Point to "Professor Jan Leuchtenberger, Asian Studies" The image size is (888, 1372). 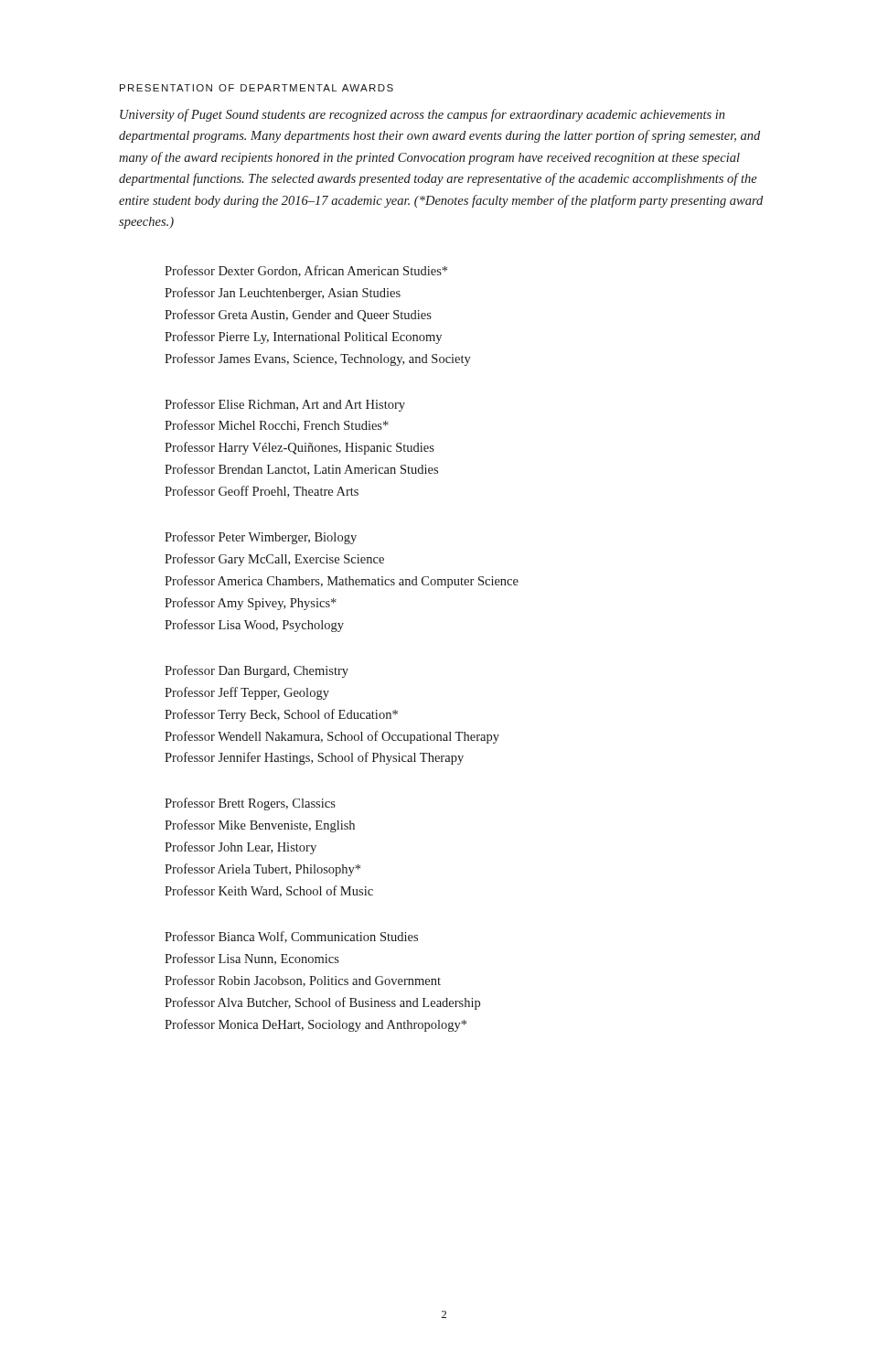coord(283,293)
